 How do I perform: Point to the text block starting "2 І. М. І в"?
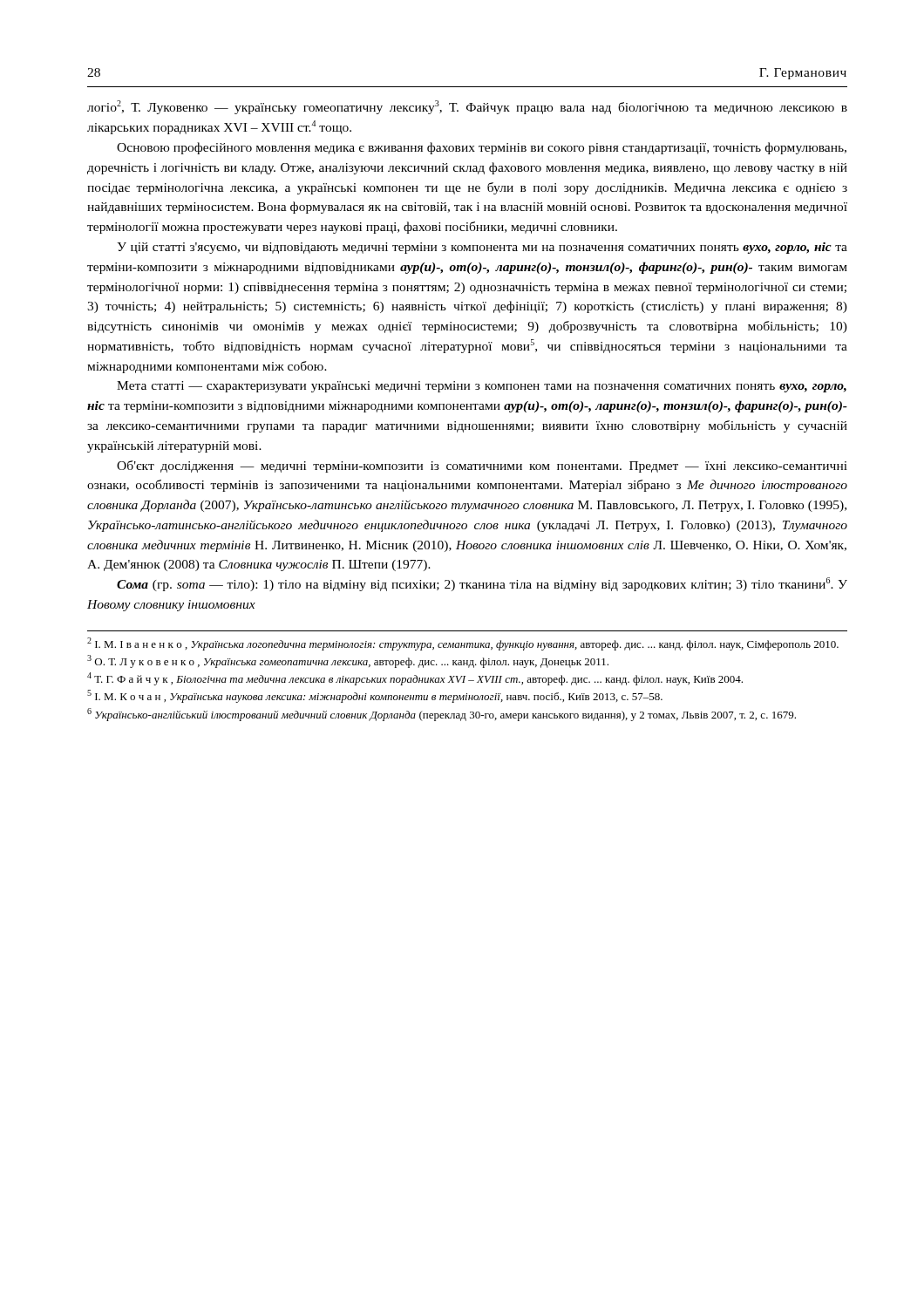(467, 644)
